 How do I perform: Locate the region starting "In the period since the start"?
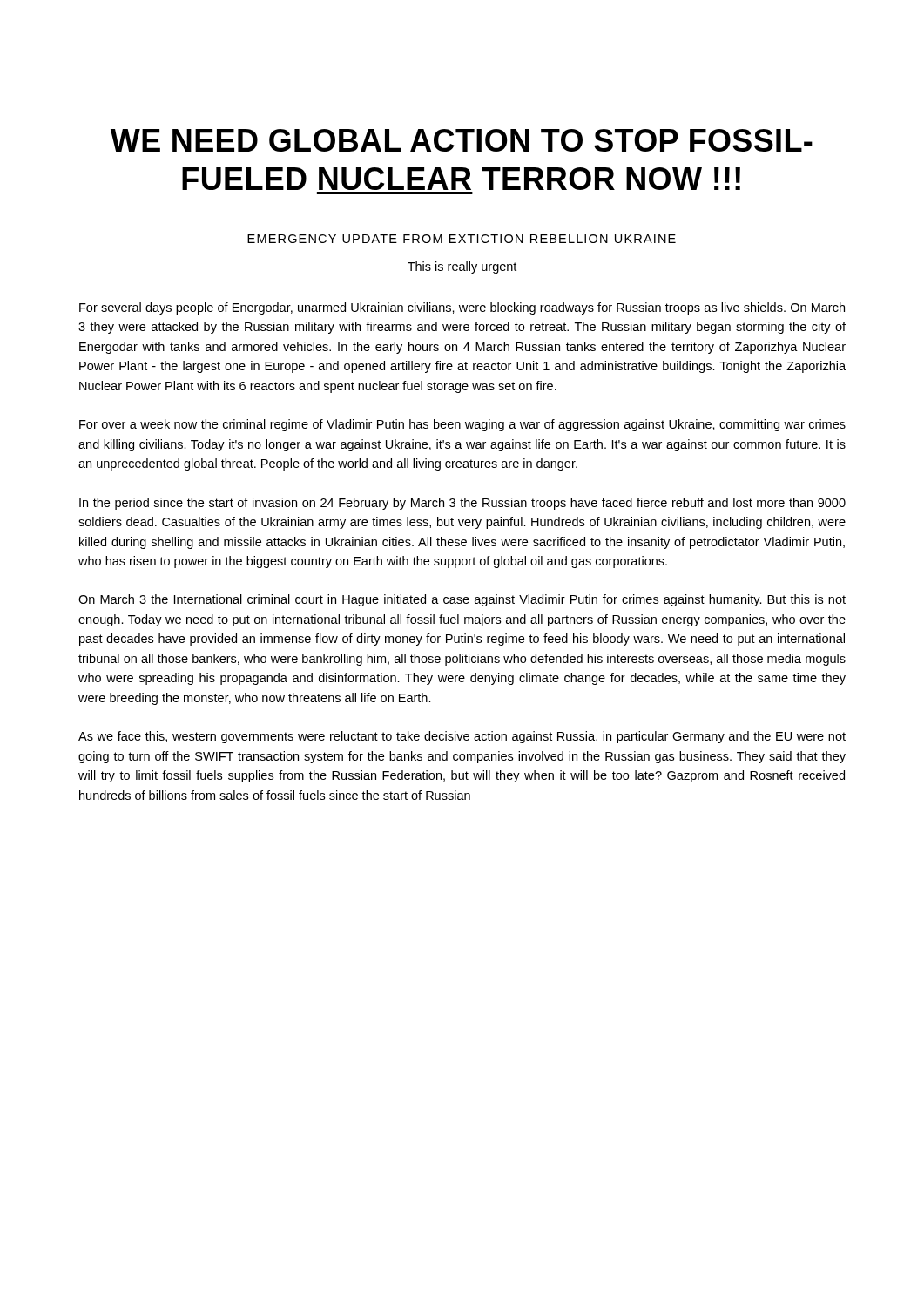(x=462, y=532)
